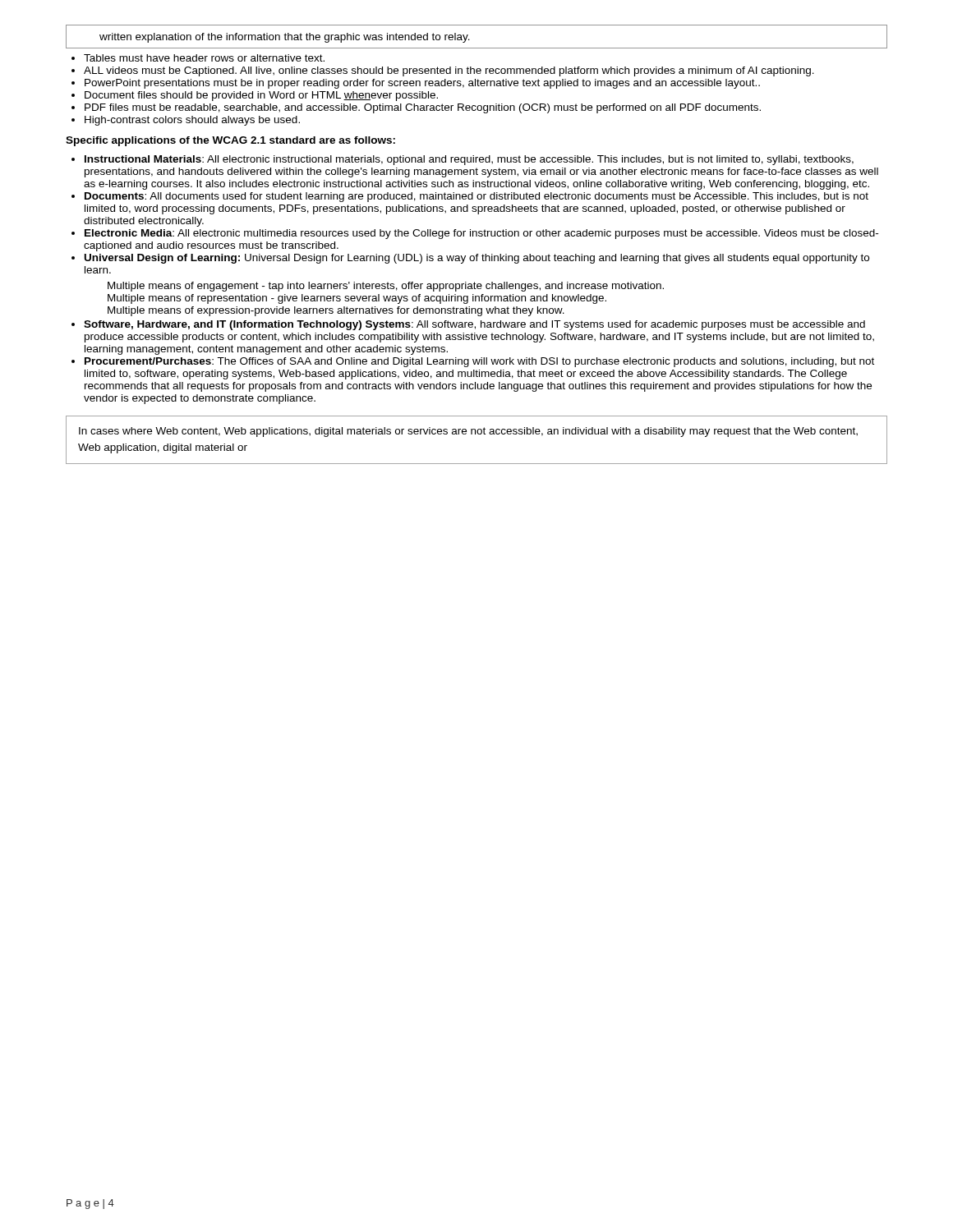
Task: Select the section header containing "Specific applications of the WCAG 2.1 standard are"
Action: (x=231, y=140)
